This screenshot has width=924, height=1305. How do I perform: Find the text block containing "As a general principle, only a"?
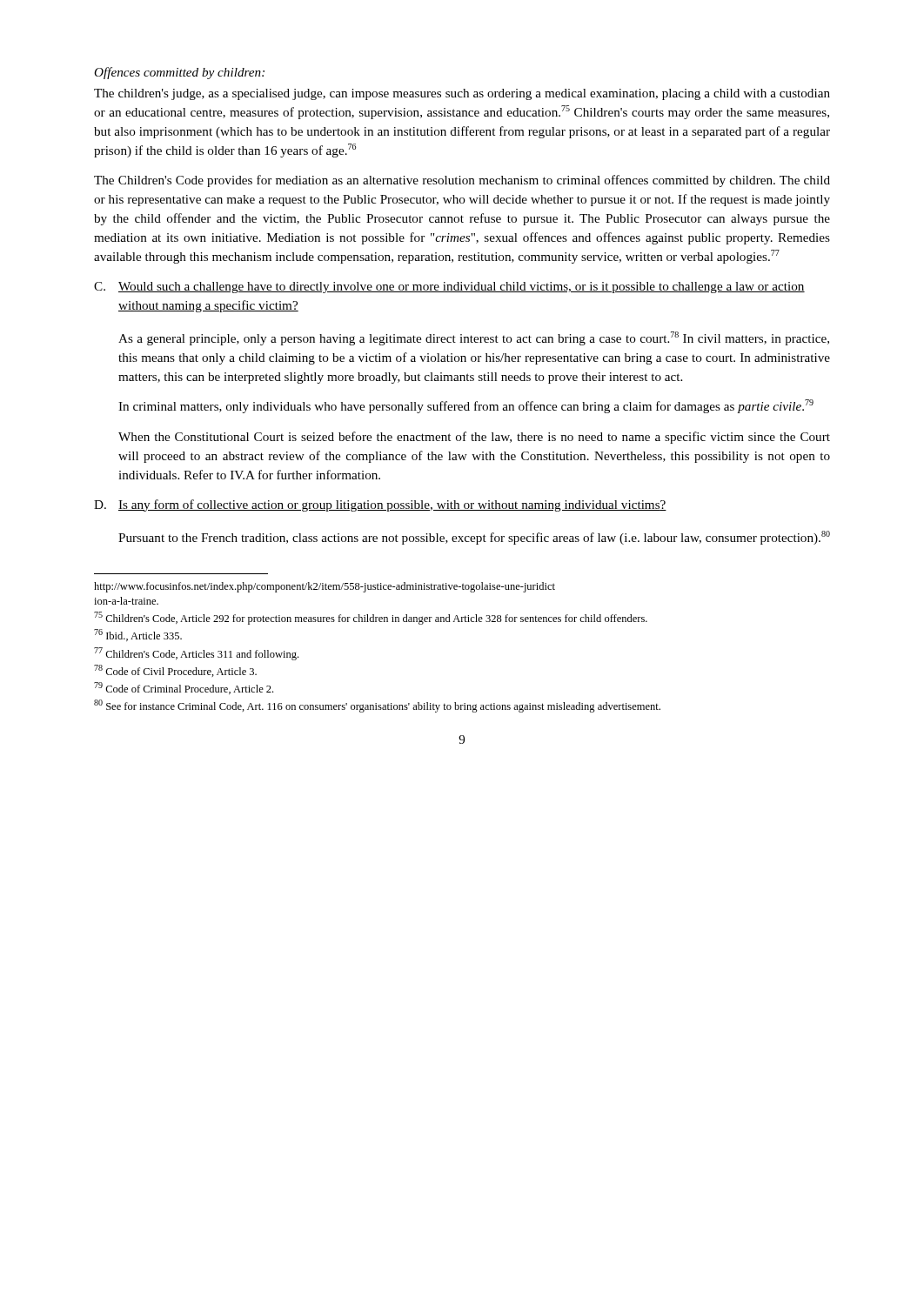[x=474, y=358]
